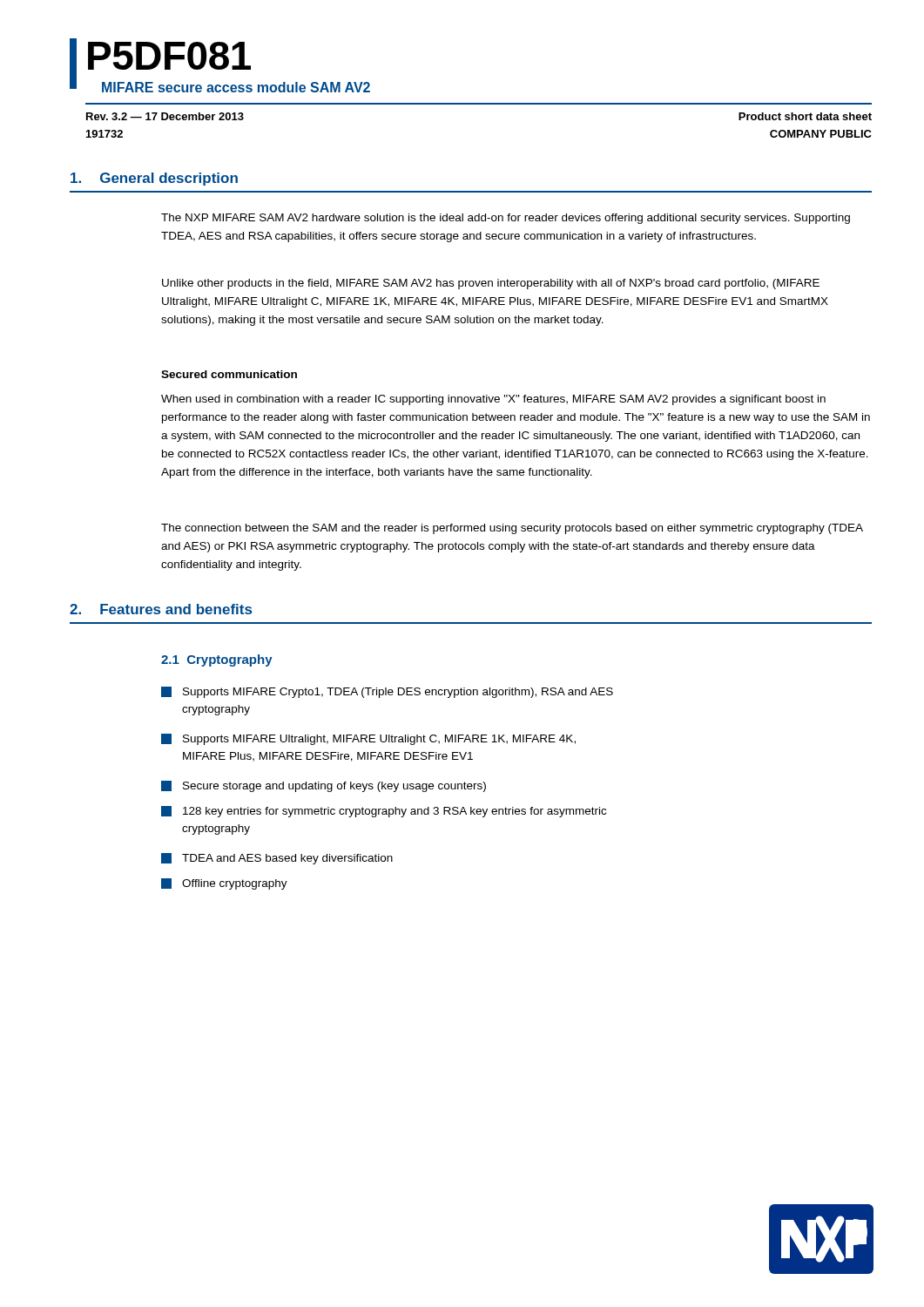Screen dimensions: 1307x924
Task: Click the passage that begins "Supports MIFARE Crypto1, TDEA (Triple DES encryption"
Action: 387,701
